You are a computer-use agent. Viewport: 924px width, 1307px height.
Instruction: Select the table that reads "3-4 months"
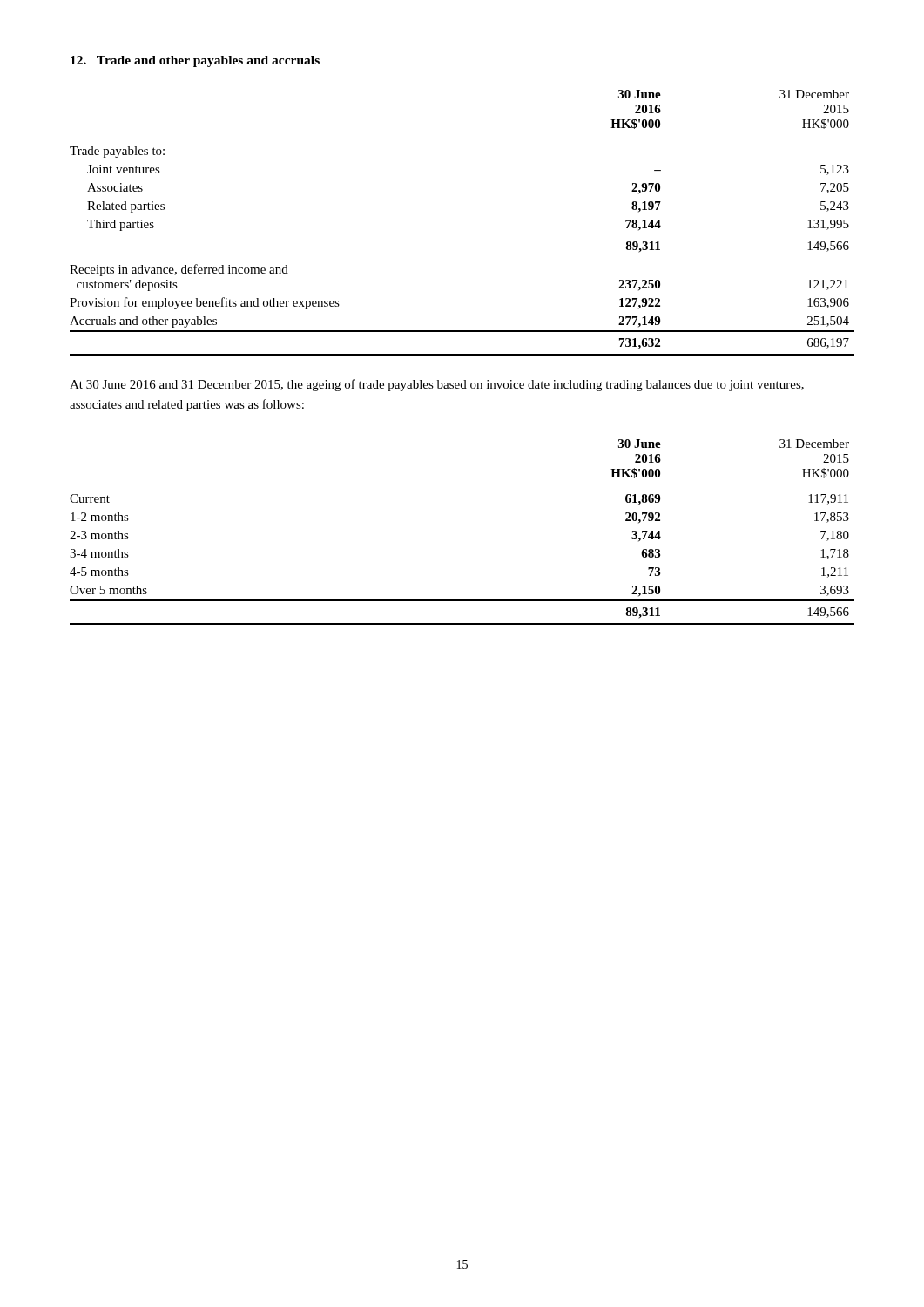click(462, 529)
